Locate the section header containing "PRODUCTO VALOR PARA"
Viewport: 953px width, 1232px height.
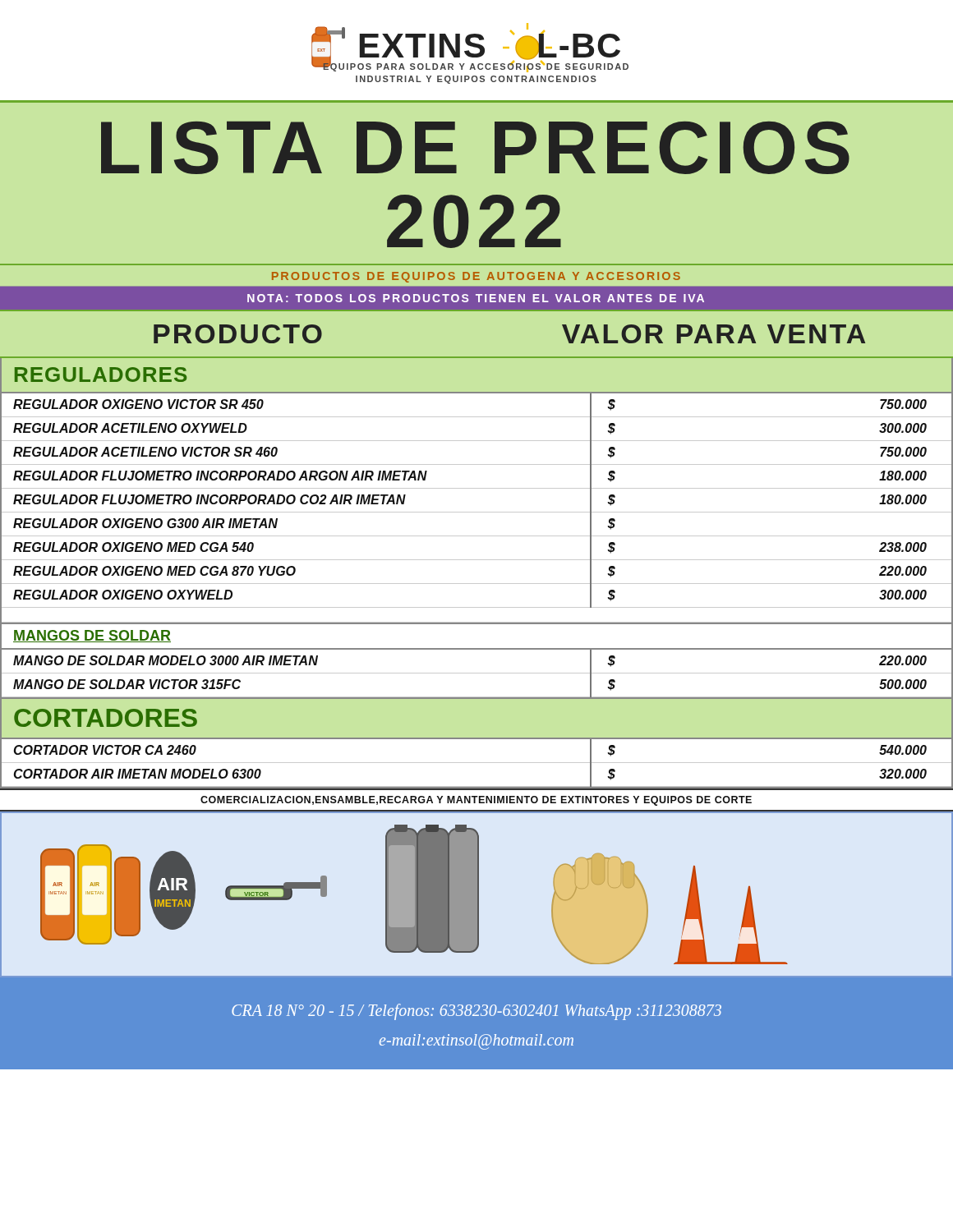(x=232, y=336)
